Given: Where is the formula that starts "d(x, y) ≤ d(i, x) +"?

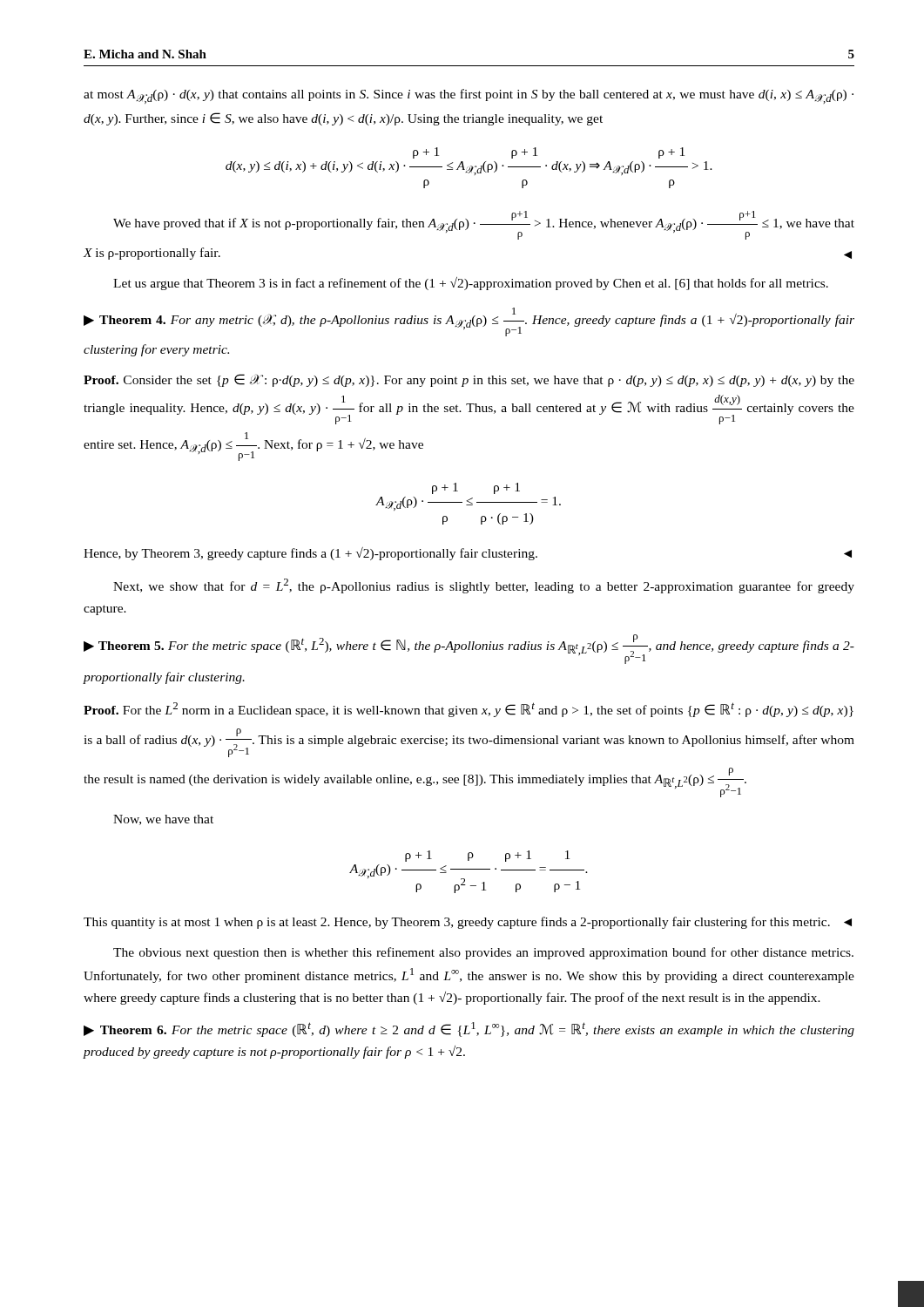Looking at the screenshot, I should click(469, 166).
